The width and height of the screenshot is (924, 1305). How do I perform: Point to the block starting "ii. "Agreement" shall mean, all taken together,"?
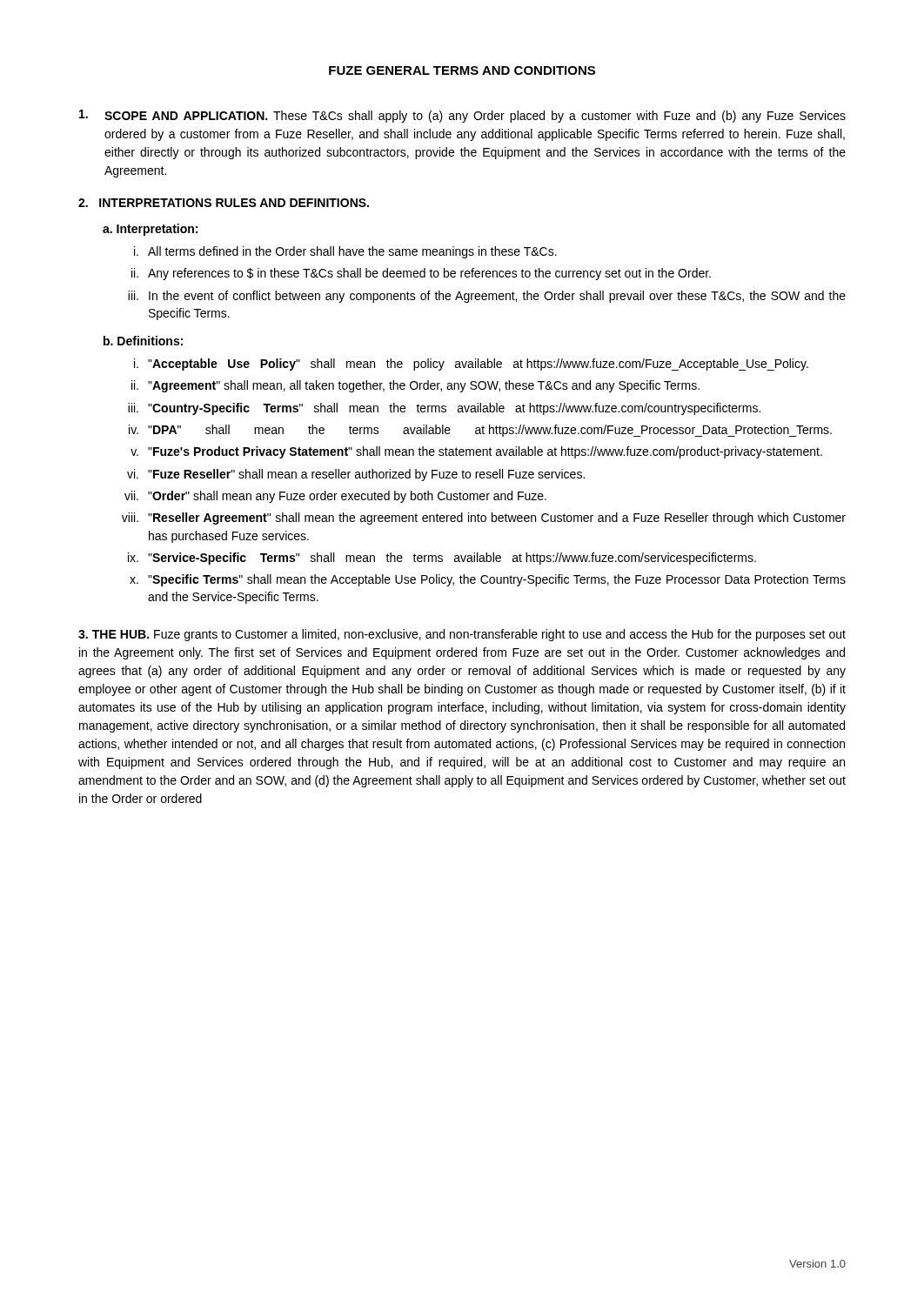tap(474, 386)
